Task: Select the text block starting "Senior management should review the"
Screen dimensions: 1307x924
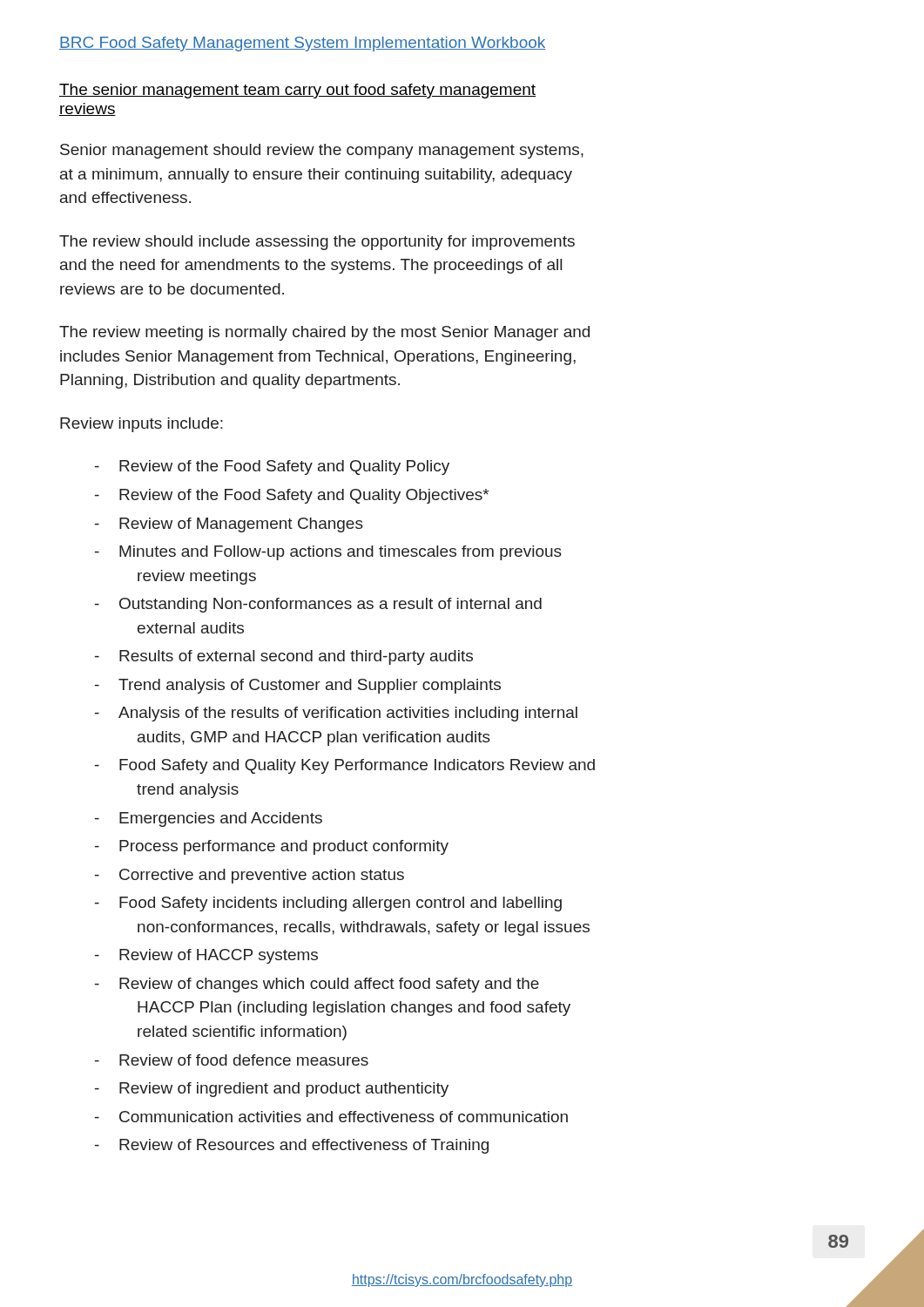Action: click(322, 173)
